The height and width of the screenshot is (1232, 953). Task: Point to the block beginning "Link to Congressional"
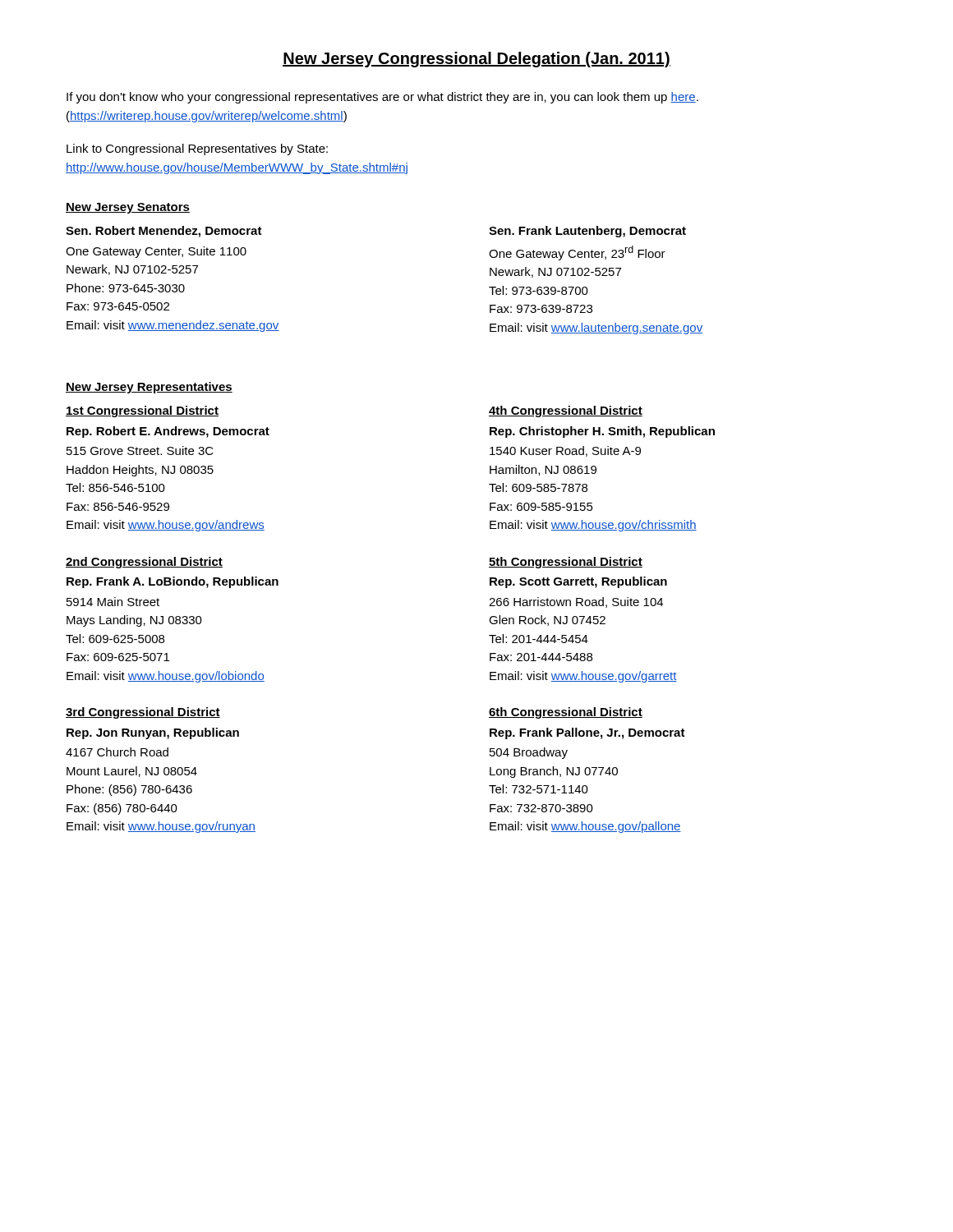point(237,158)
